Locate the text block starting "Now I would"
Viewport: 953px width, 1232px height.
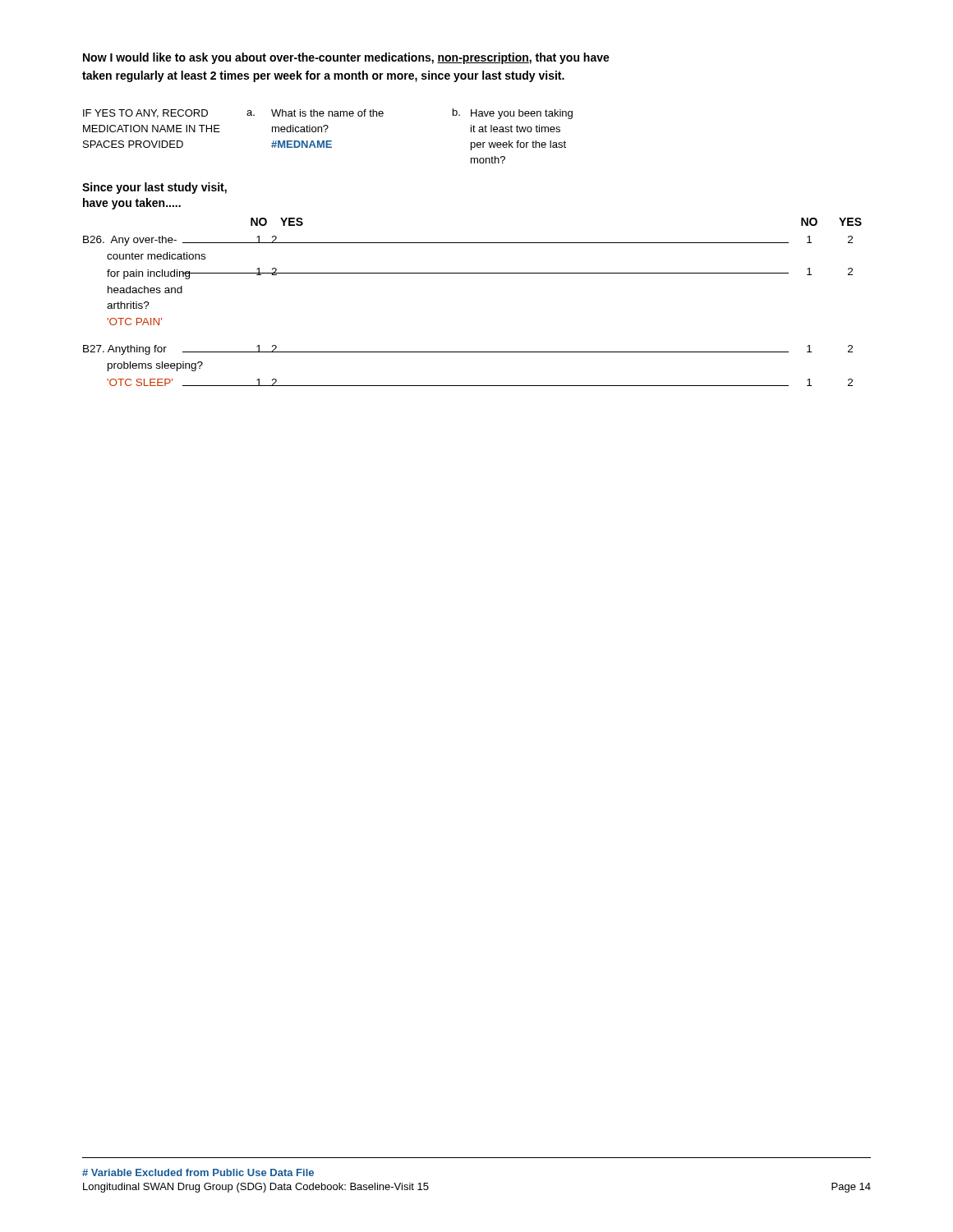click(346, 66)
